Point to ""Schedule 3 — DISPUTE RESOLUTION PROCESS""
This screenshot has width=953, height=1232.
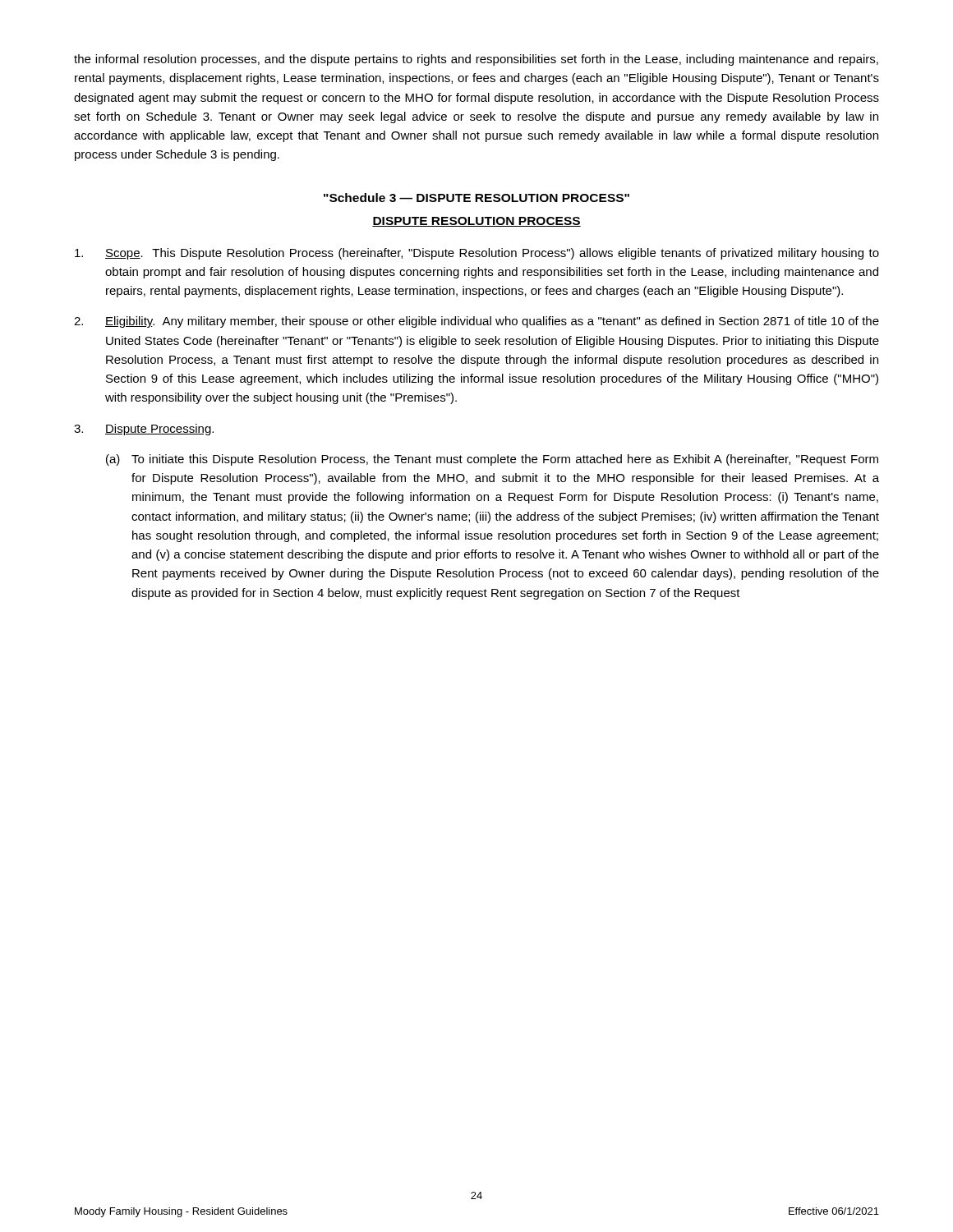click(x=476, y=197)
